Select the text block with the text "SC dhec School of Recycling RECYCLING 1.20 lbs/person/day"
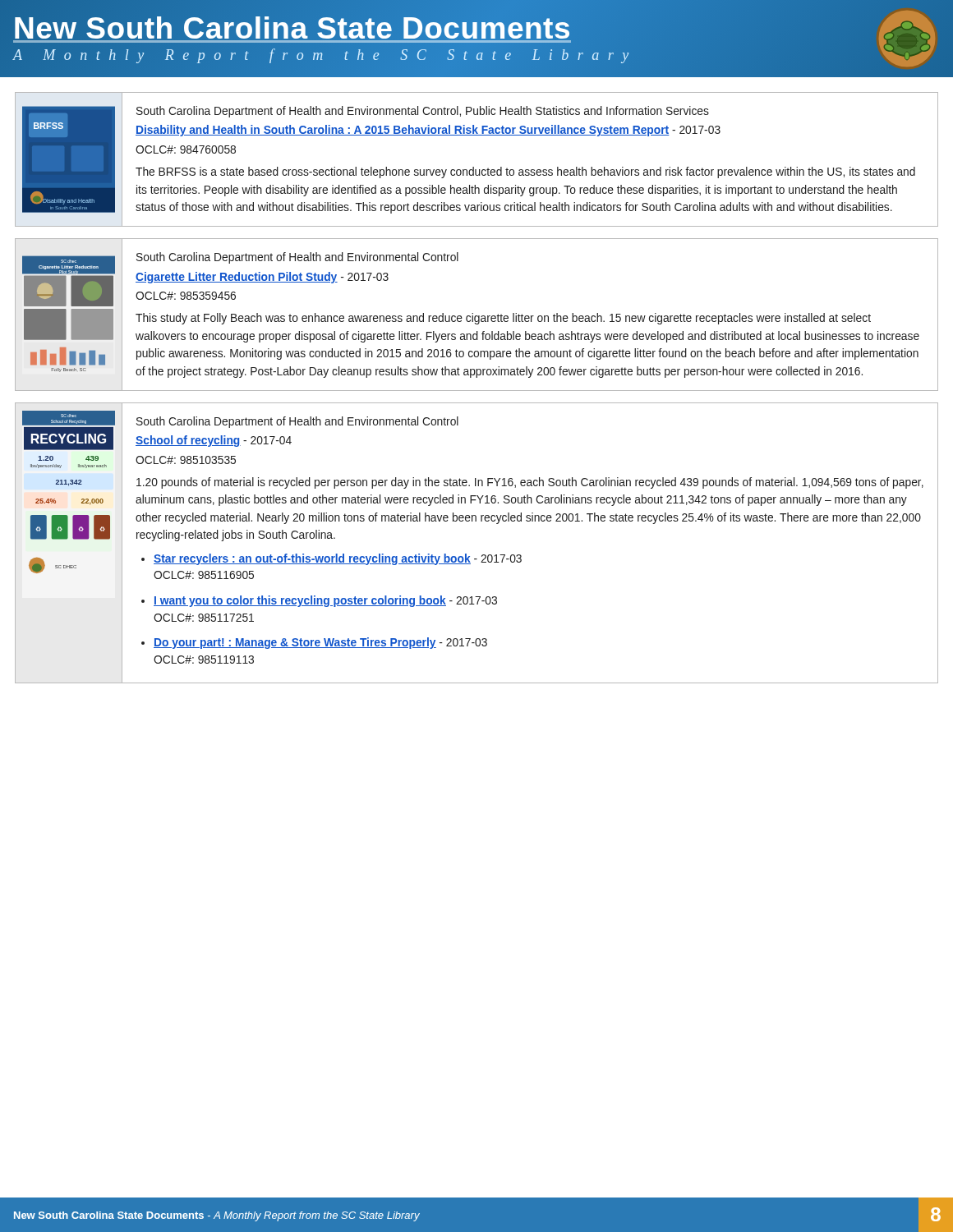 click(x=476, y=543)
